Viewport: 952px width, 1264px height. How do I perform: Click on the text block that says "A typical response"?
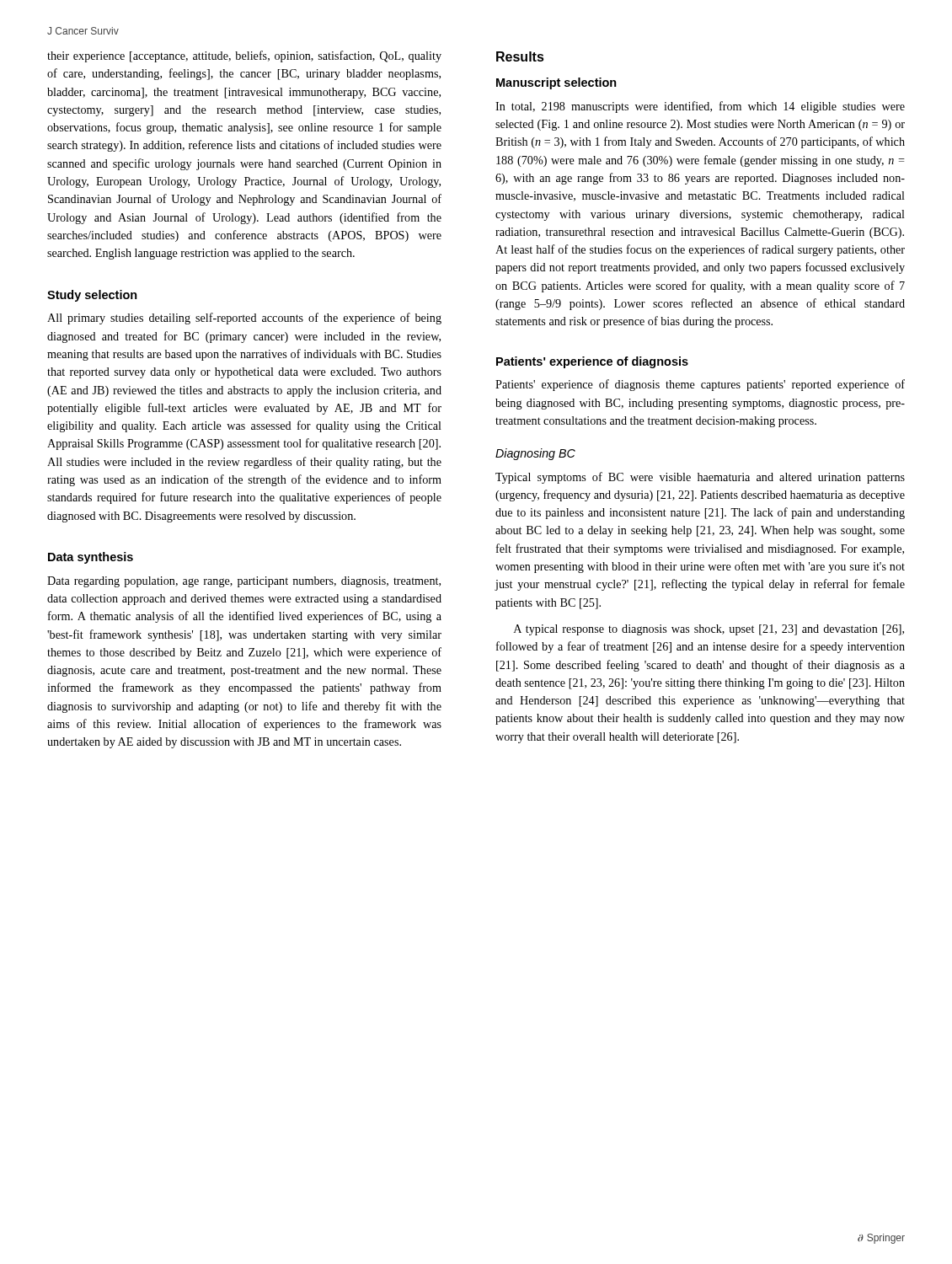point(700,683)
